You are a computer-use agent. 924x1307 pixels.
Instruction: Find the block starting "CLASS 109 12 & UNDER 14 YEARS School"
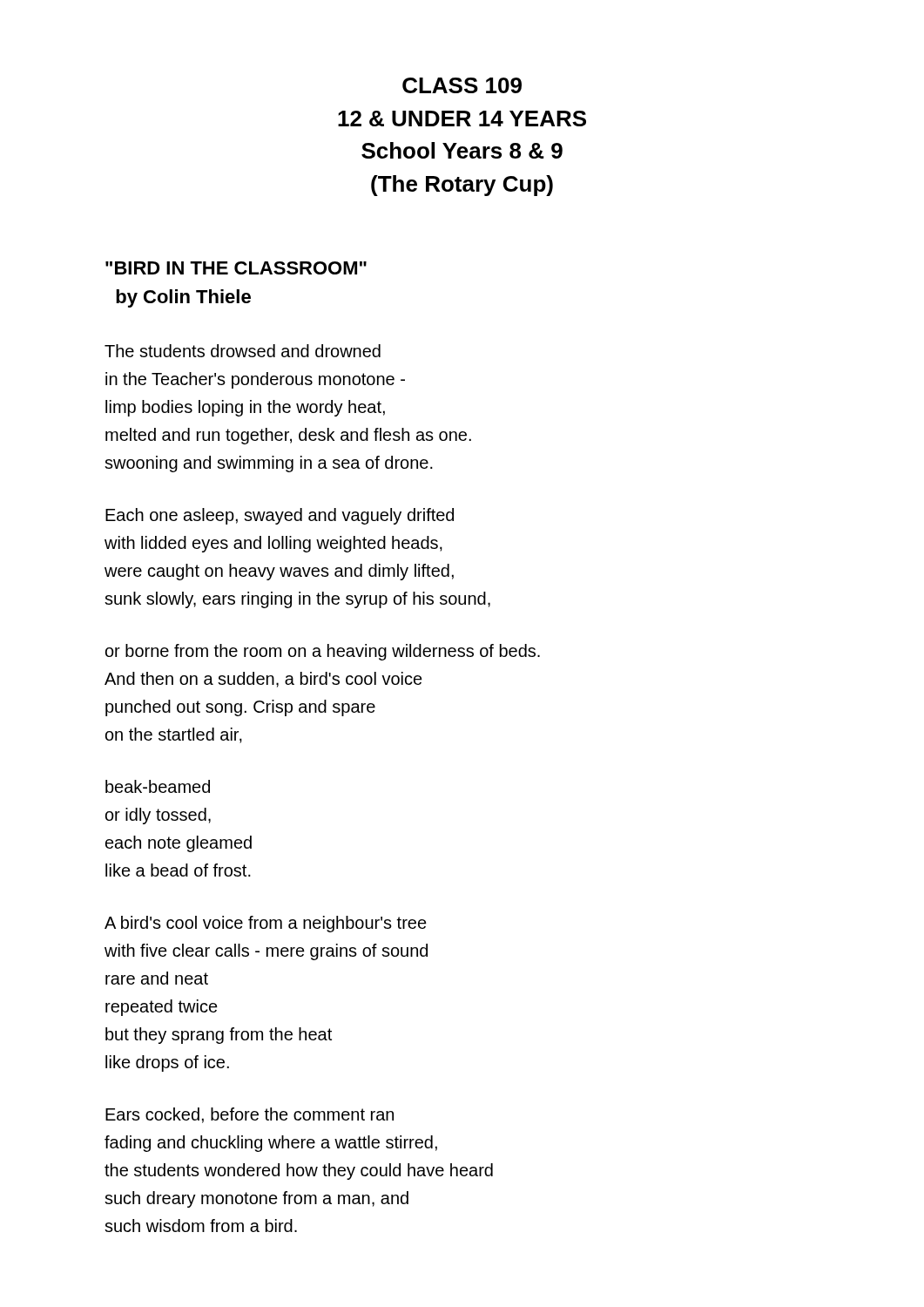[x=462, y=135]
